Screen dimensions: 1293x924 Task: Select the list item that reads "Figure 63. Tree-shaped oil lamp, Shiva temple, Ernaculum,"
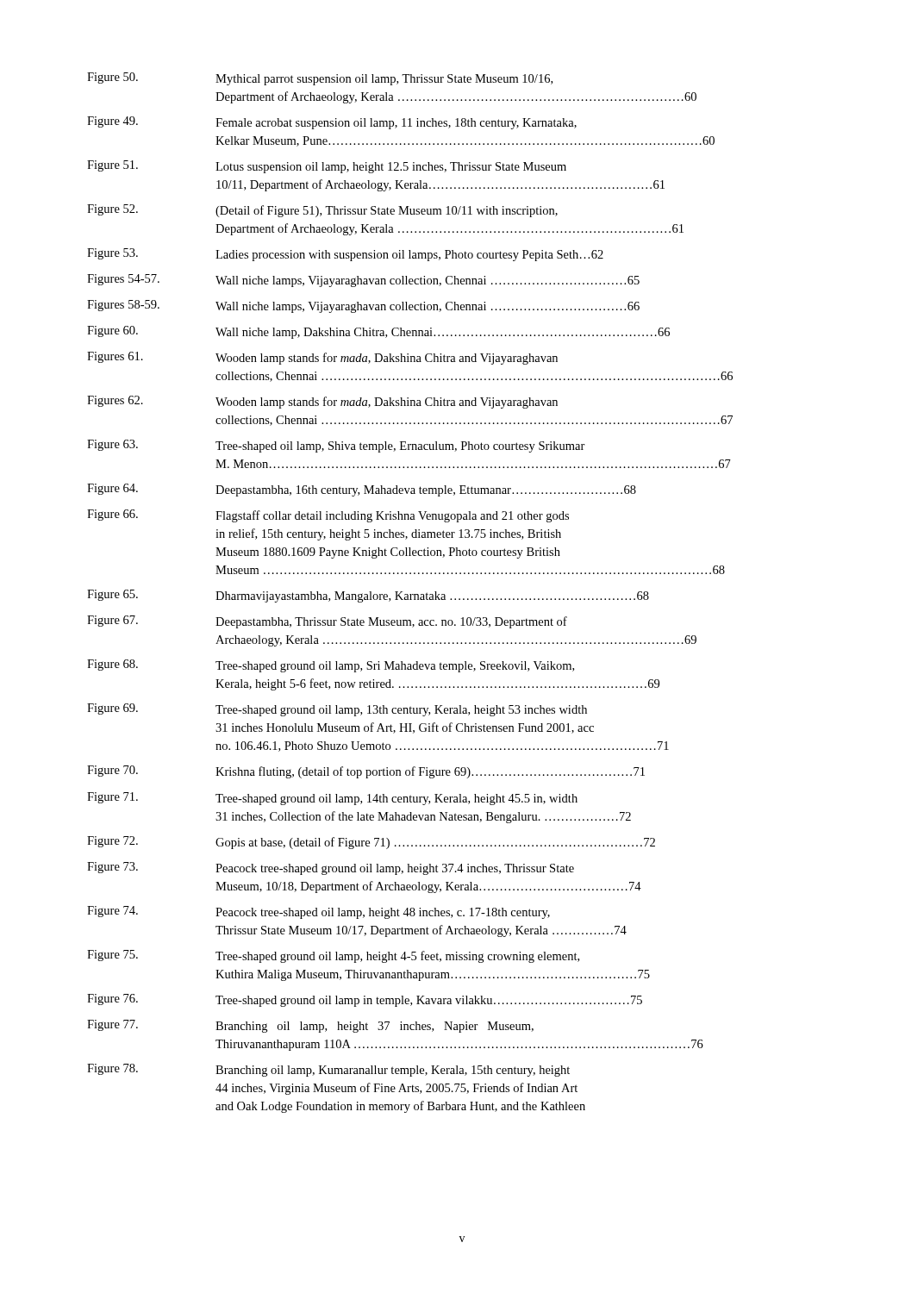click(x=462, y=458)
